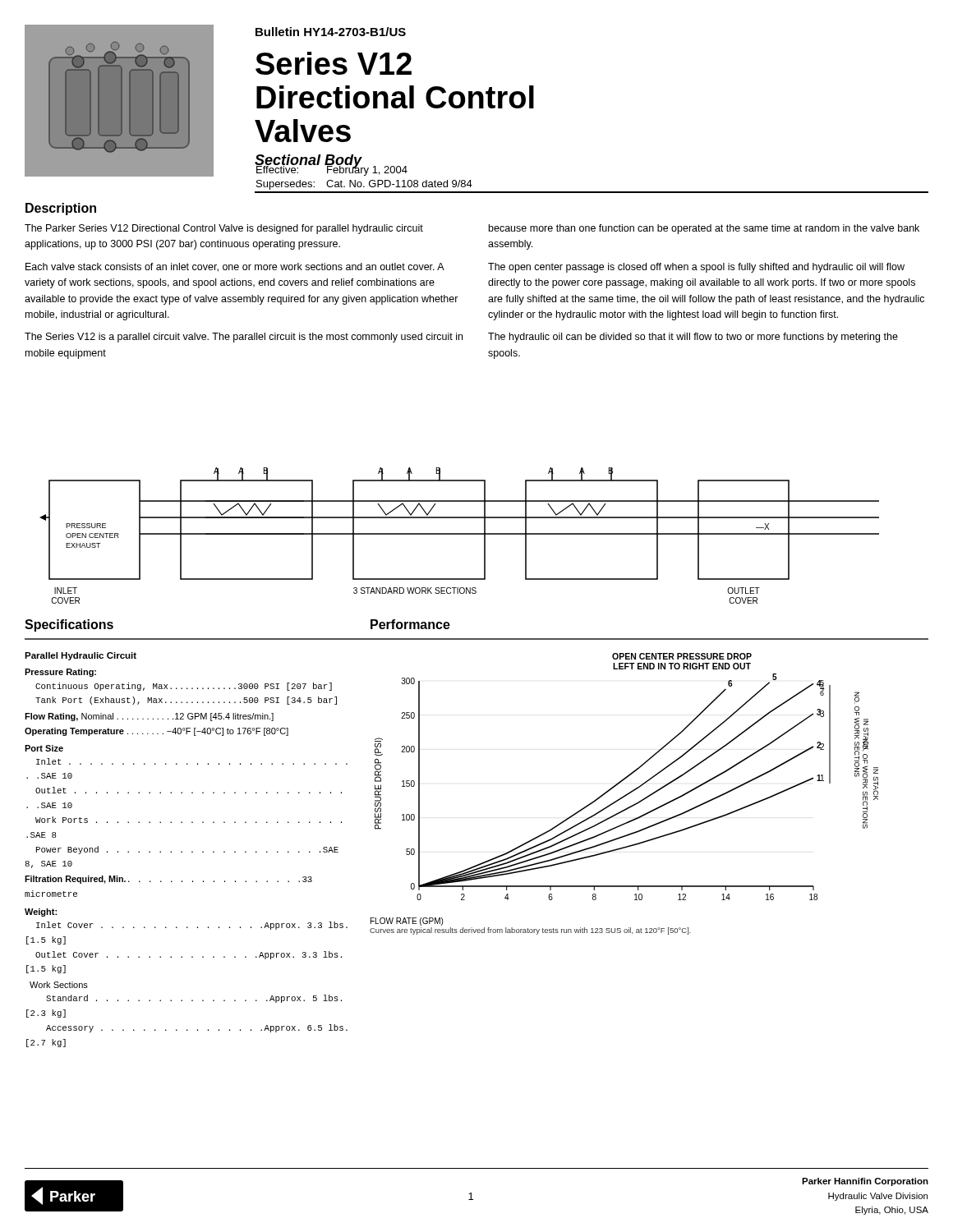Locate the passage starting "The hydraulic oil can be"
The height and width of the screenshot is (1232, 953).
[x=693, y=345]
